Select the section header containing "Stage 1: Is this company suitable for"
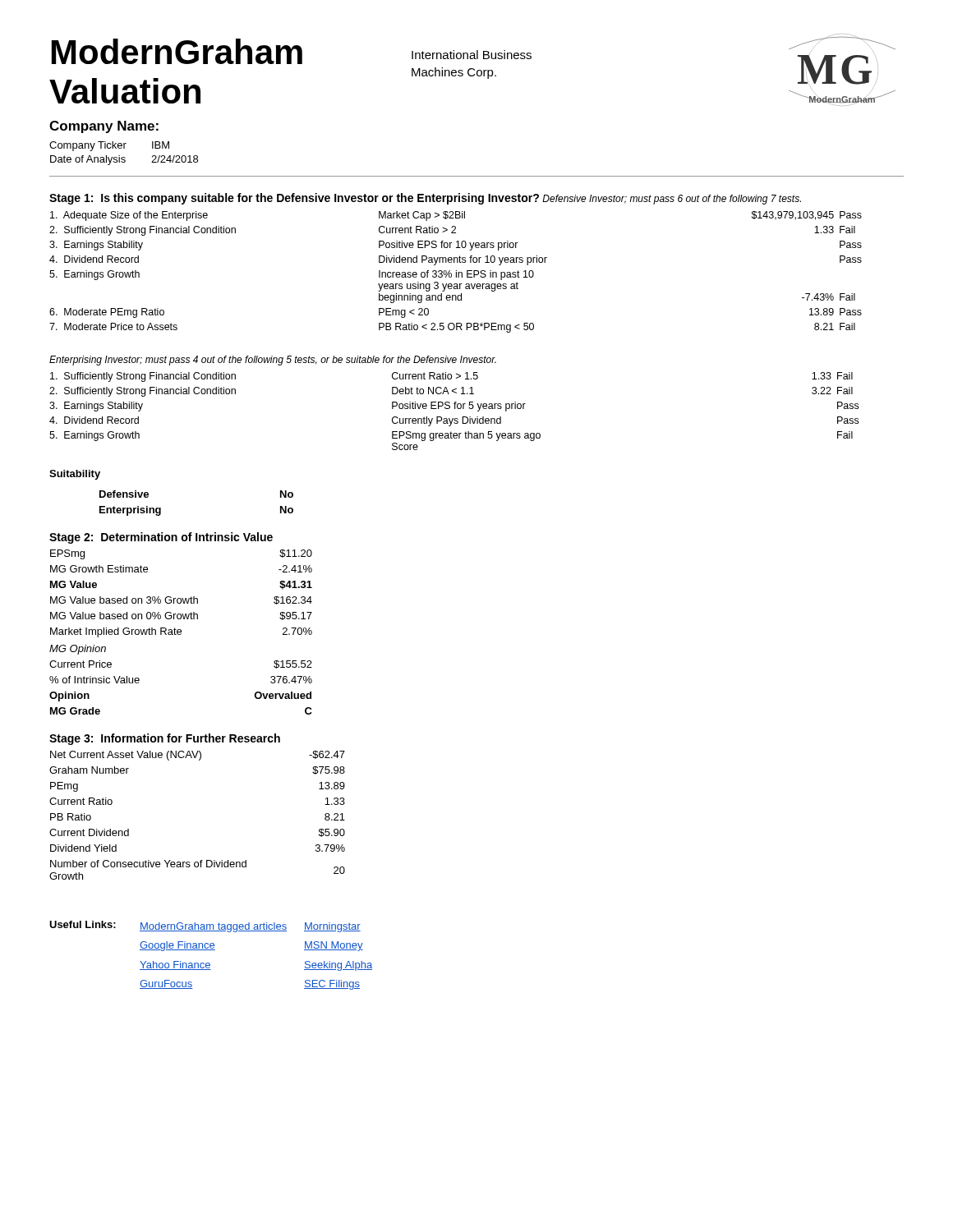The width and height of the screenshot is (953, 1232). coord(294,198)
